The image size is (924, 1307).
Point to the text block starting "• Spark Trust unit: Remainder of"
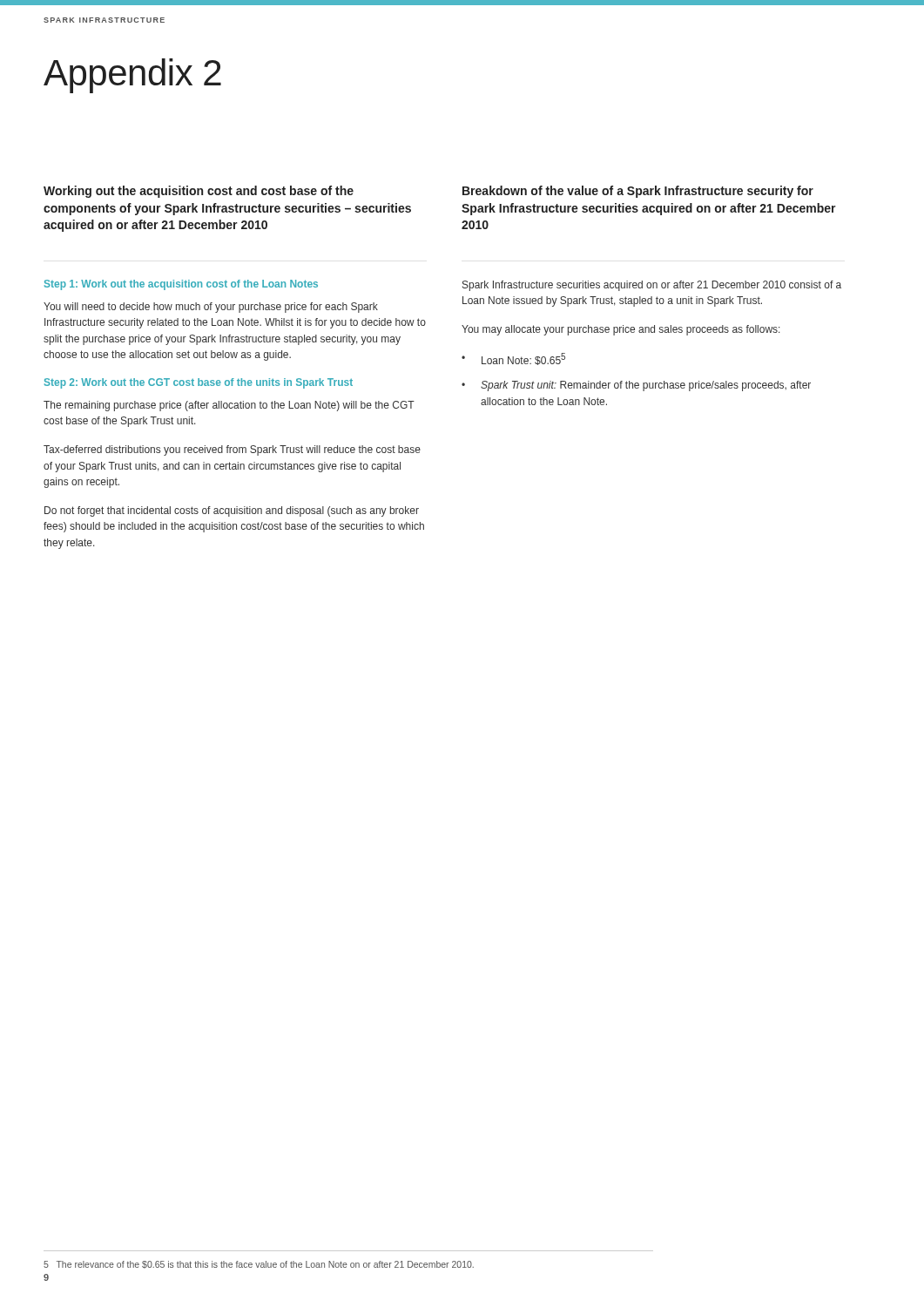[x=653, y=394]
